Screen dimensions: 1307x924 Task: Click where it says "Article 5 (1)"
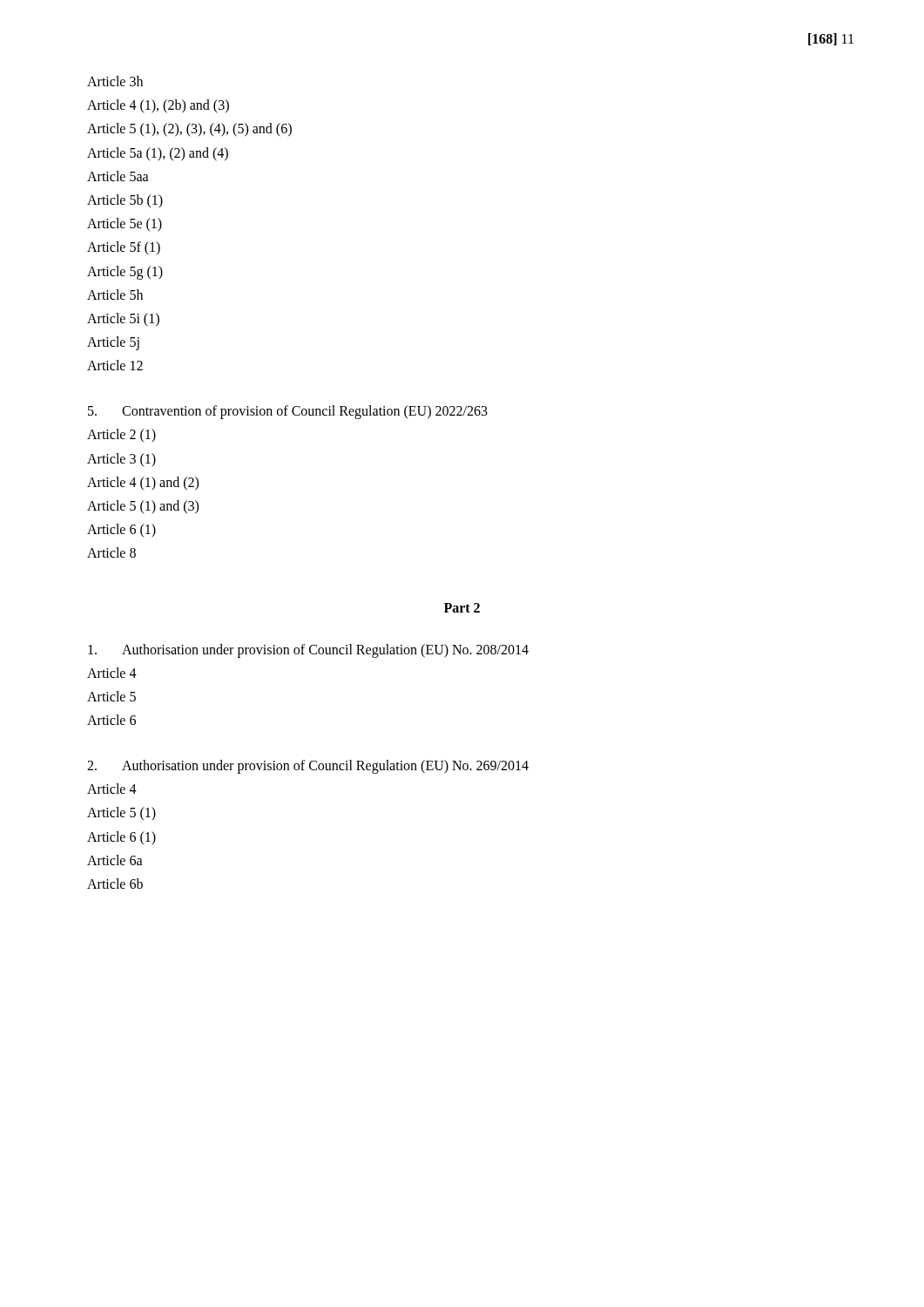point(122,813)
